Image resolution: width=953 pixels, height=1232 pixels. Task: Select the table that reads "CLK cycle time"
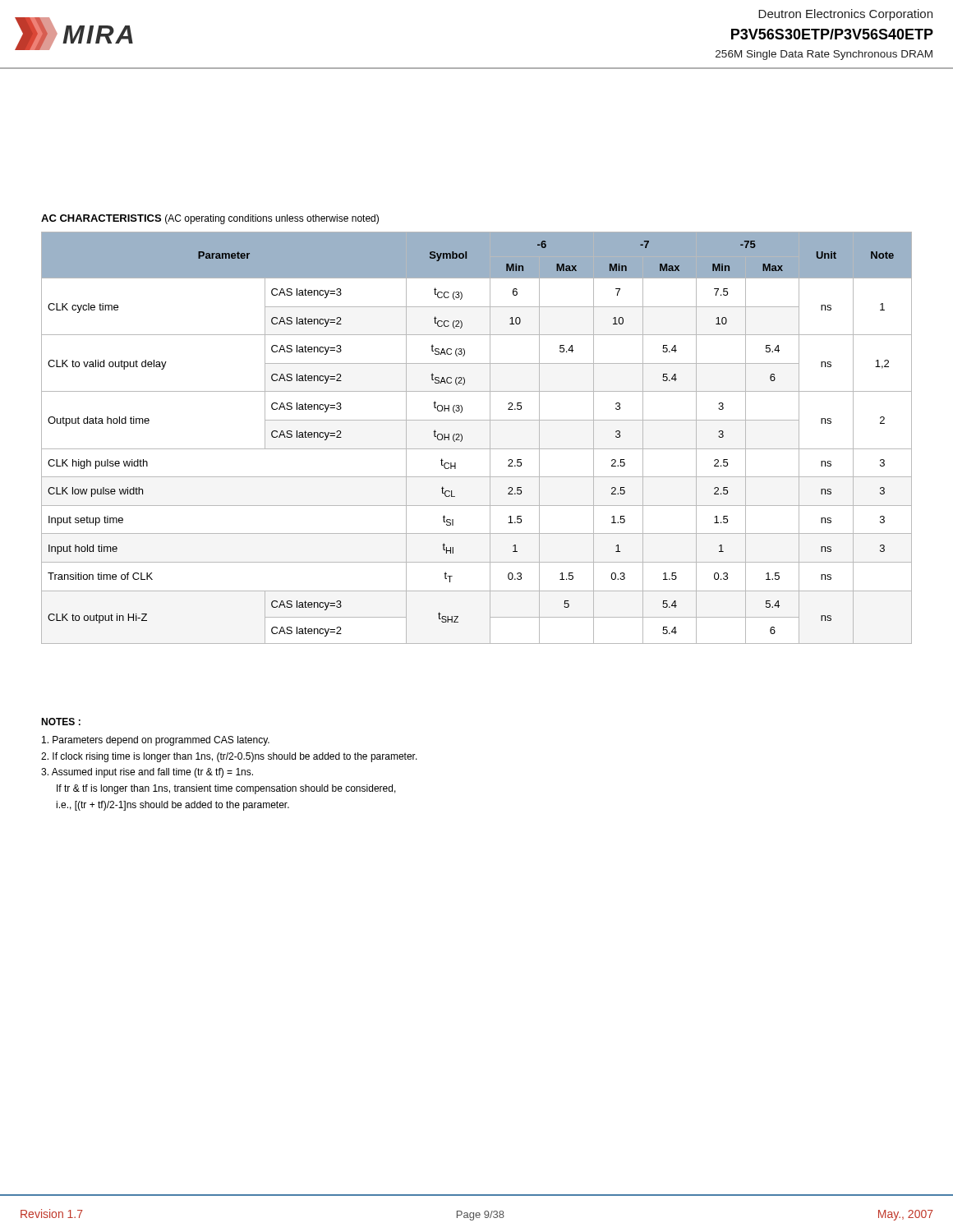(x=476, y=438)
